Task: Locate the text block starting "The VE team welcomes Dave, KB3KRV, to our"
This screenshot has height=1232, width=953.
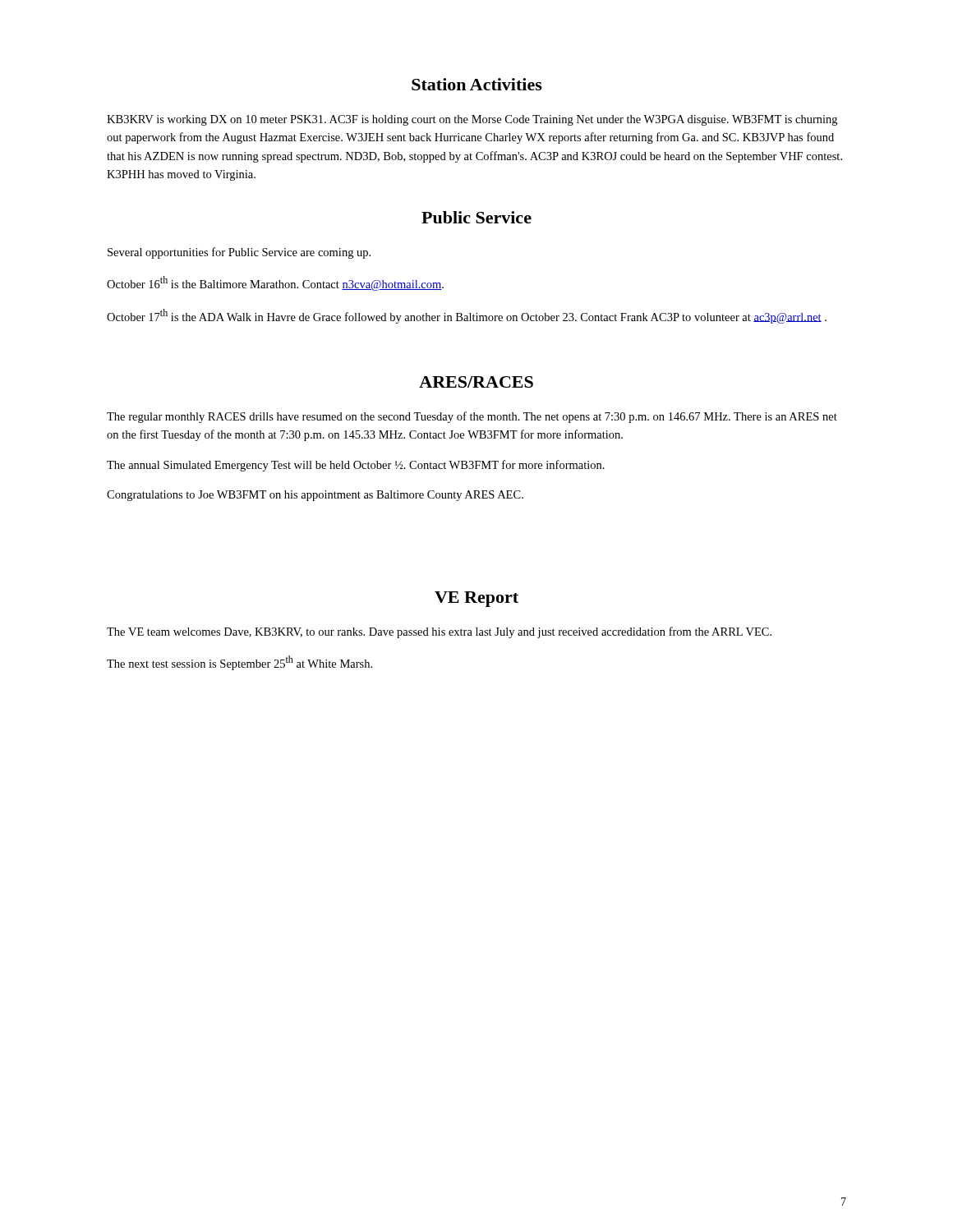Action: pyautogui.click(x=440, y=631)
